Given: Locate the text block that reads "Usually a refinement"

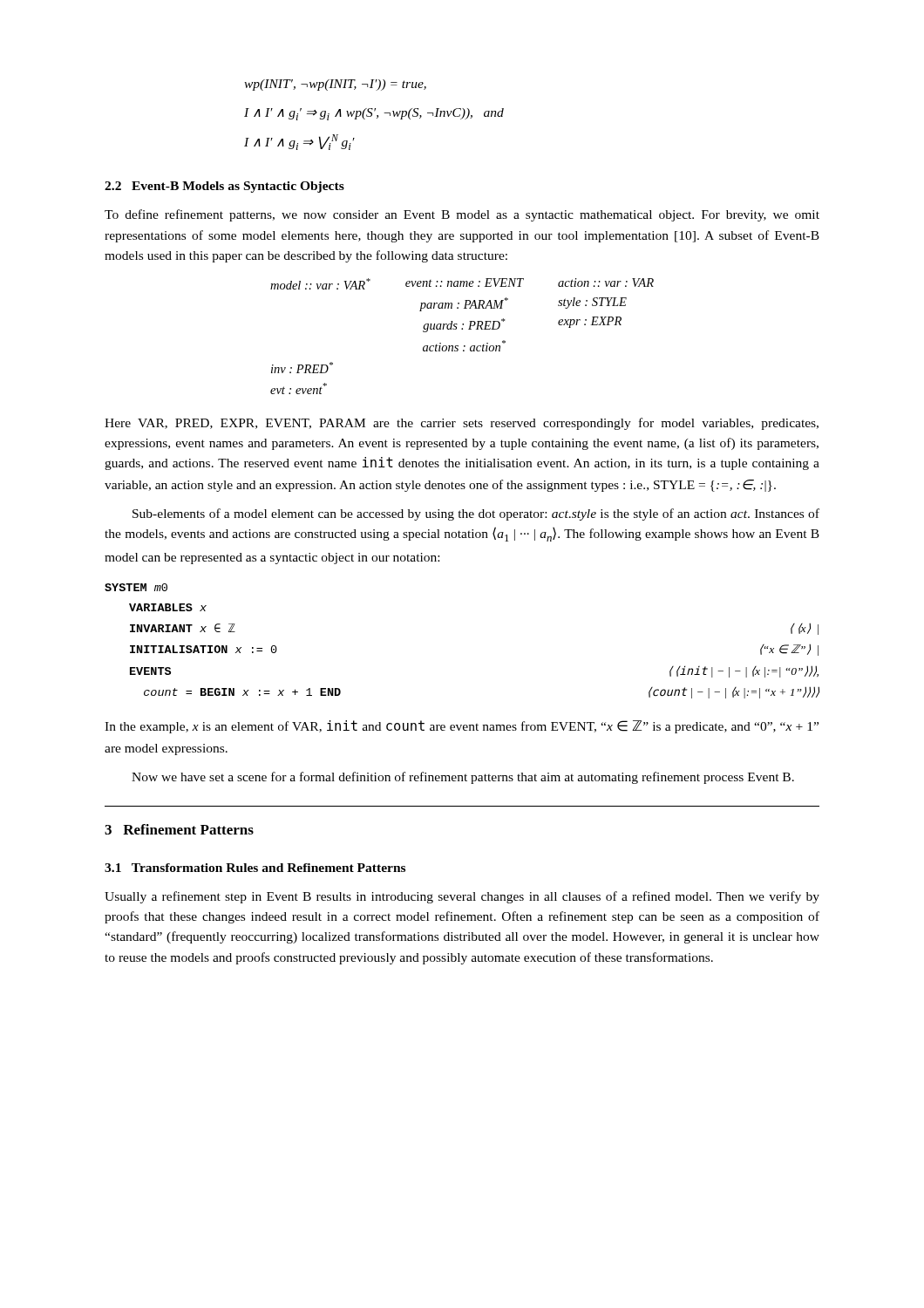Looking at the screenshot, I should [x=462, y=926].
